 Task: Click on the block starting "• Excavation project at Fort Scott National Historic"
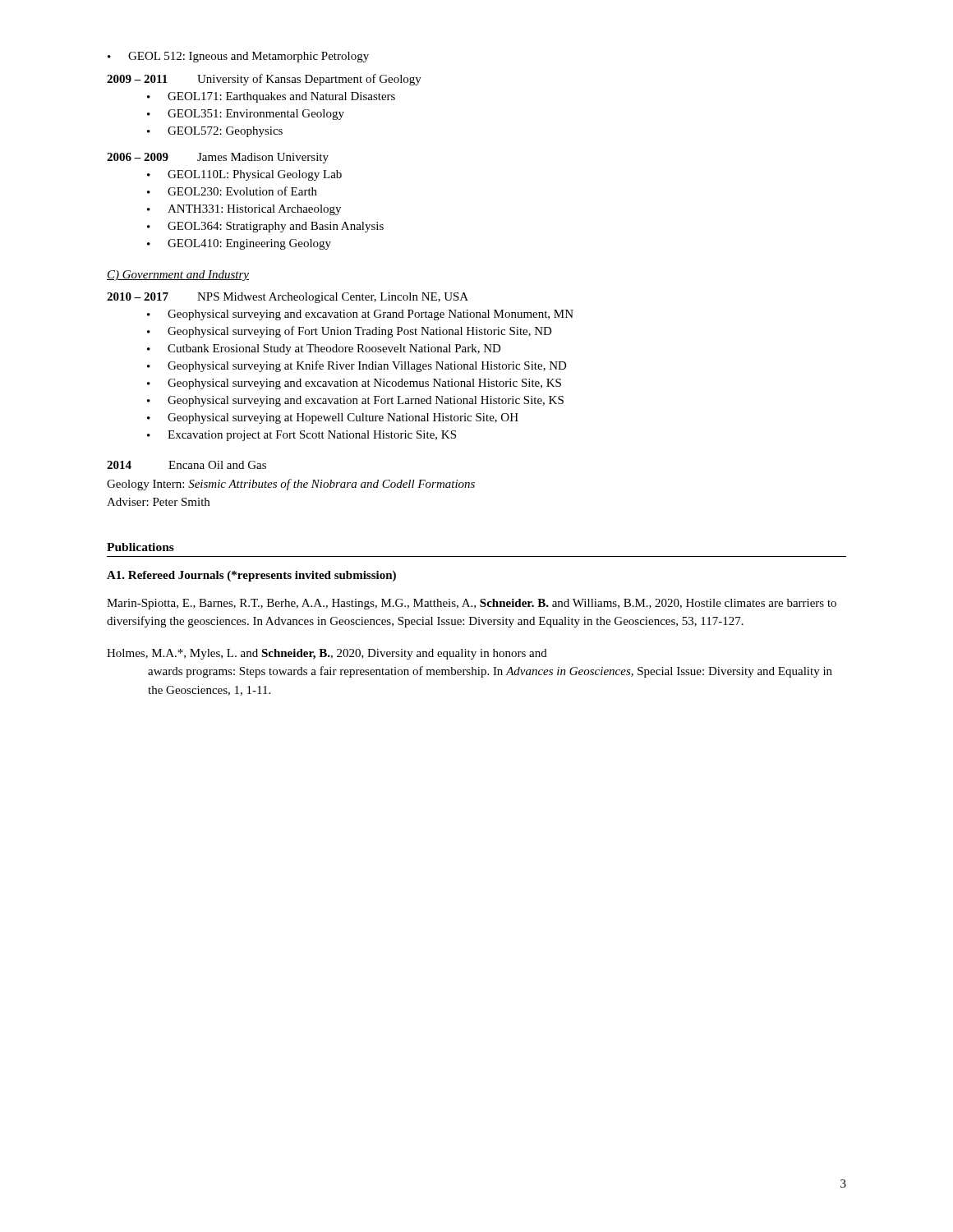click(302, 436)
